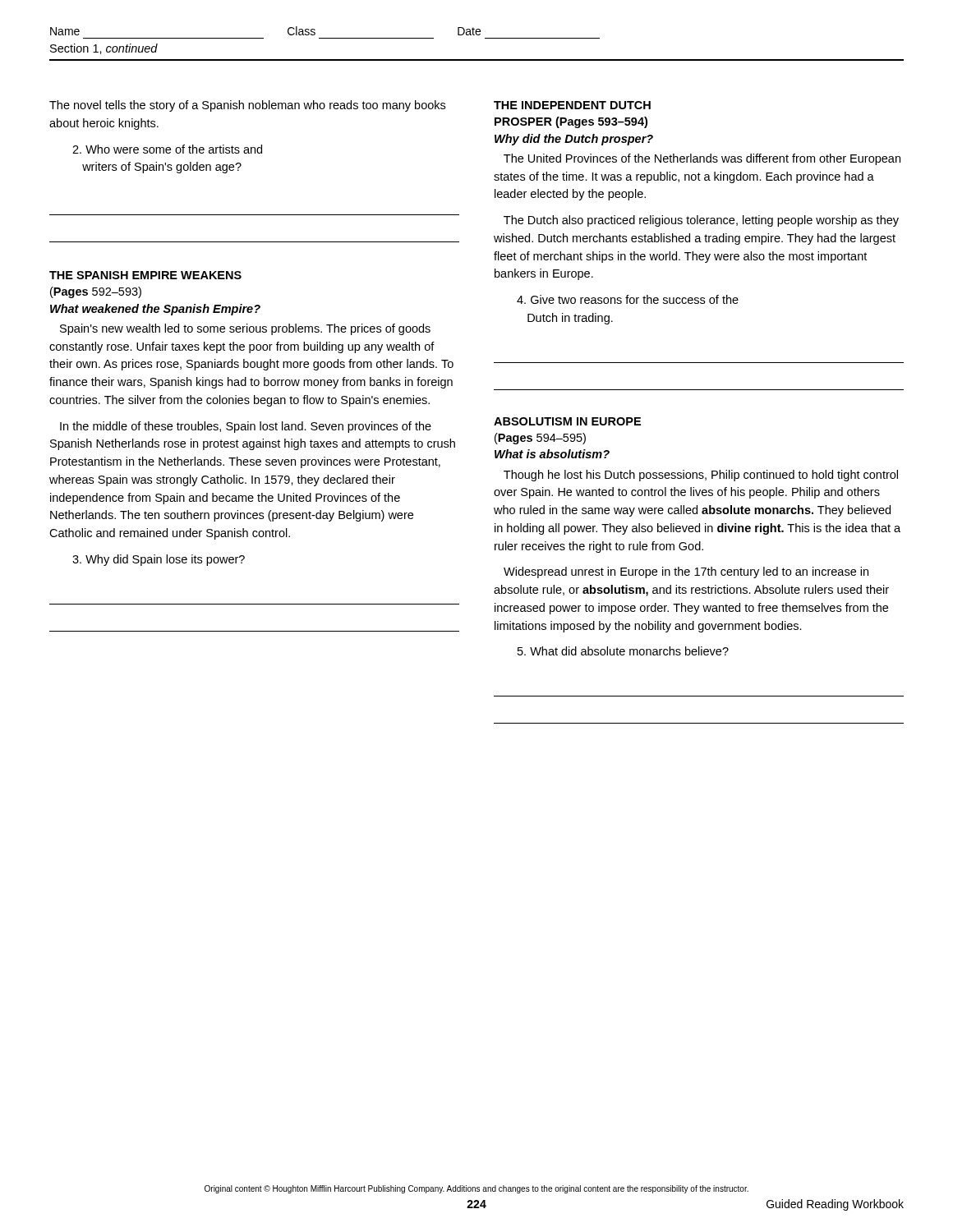Where is the passage that starts "The Dutch also"?

click(x=696, y=247)
